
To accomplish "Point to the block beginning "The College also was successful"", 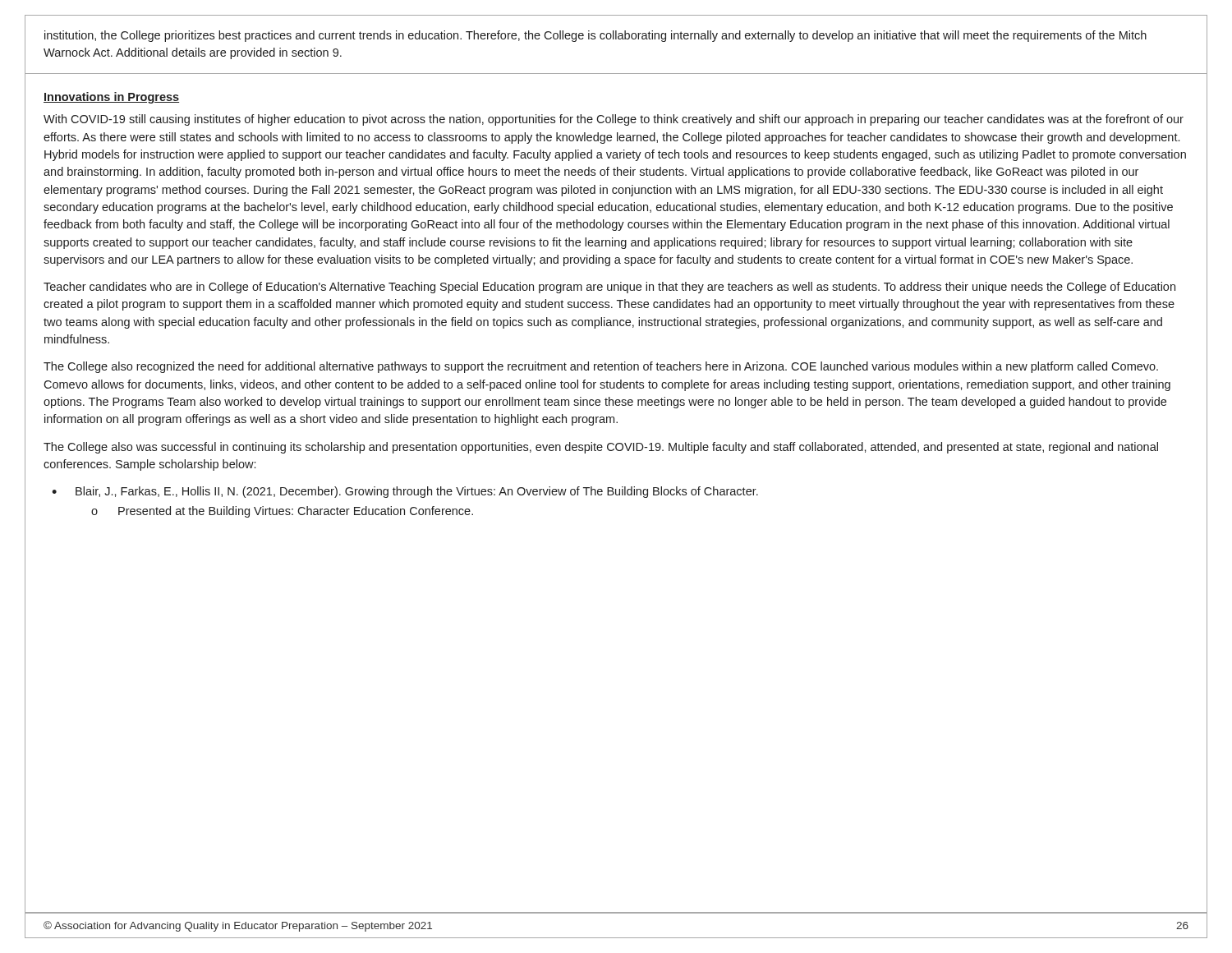I will pyautogui.click(x=616, y=456).
